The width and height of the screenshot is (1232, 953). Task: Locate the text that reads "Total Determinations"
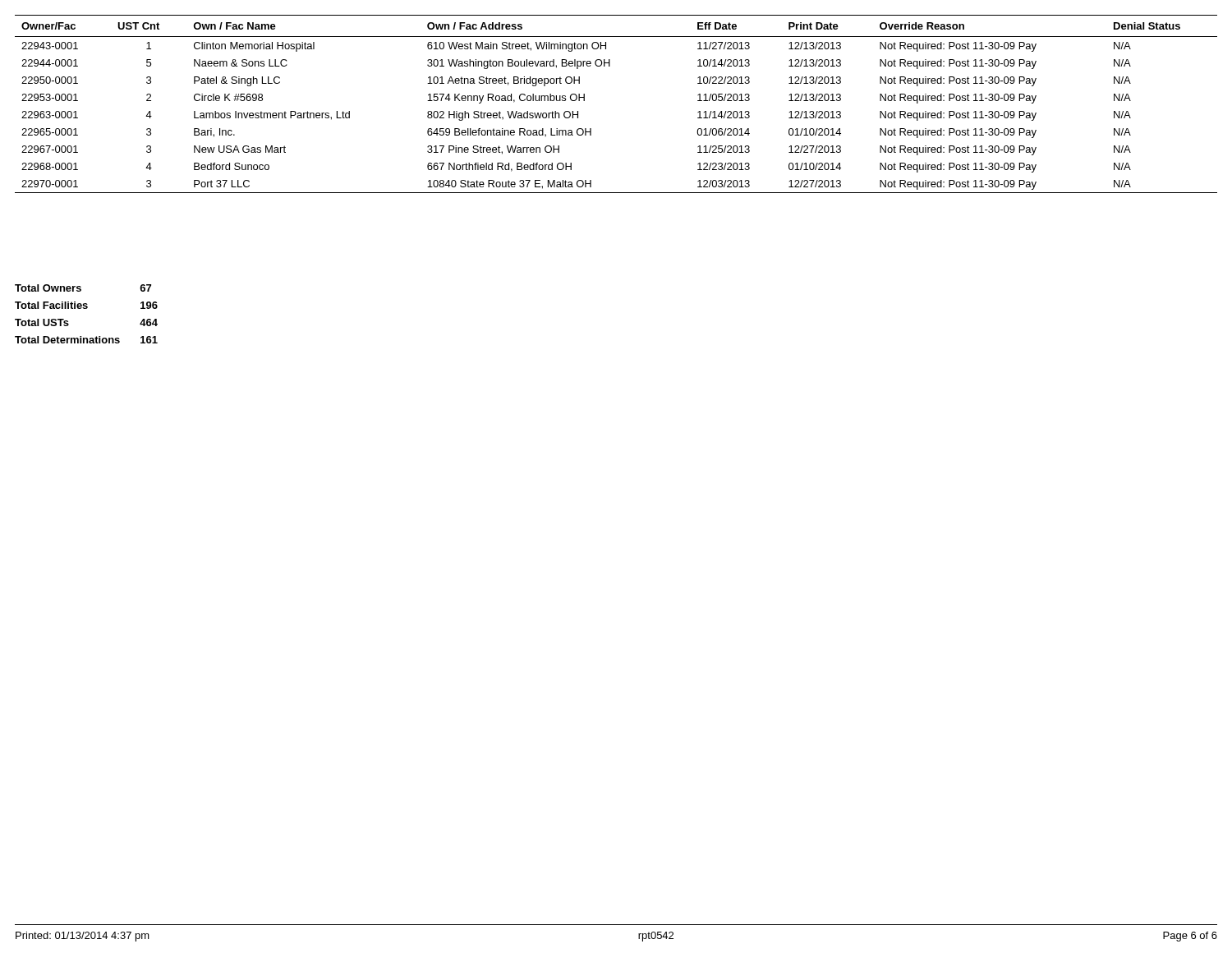68,340
